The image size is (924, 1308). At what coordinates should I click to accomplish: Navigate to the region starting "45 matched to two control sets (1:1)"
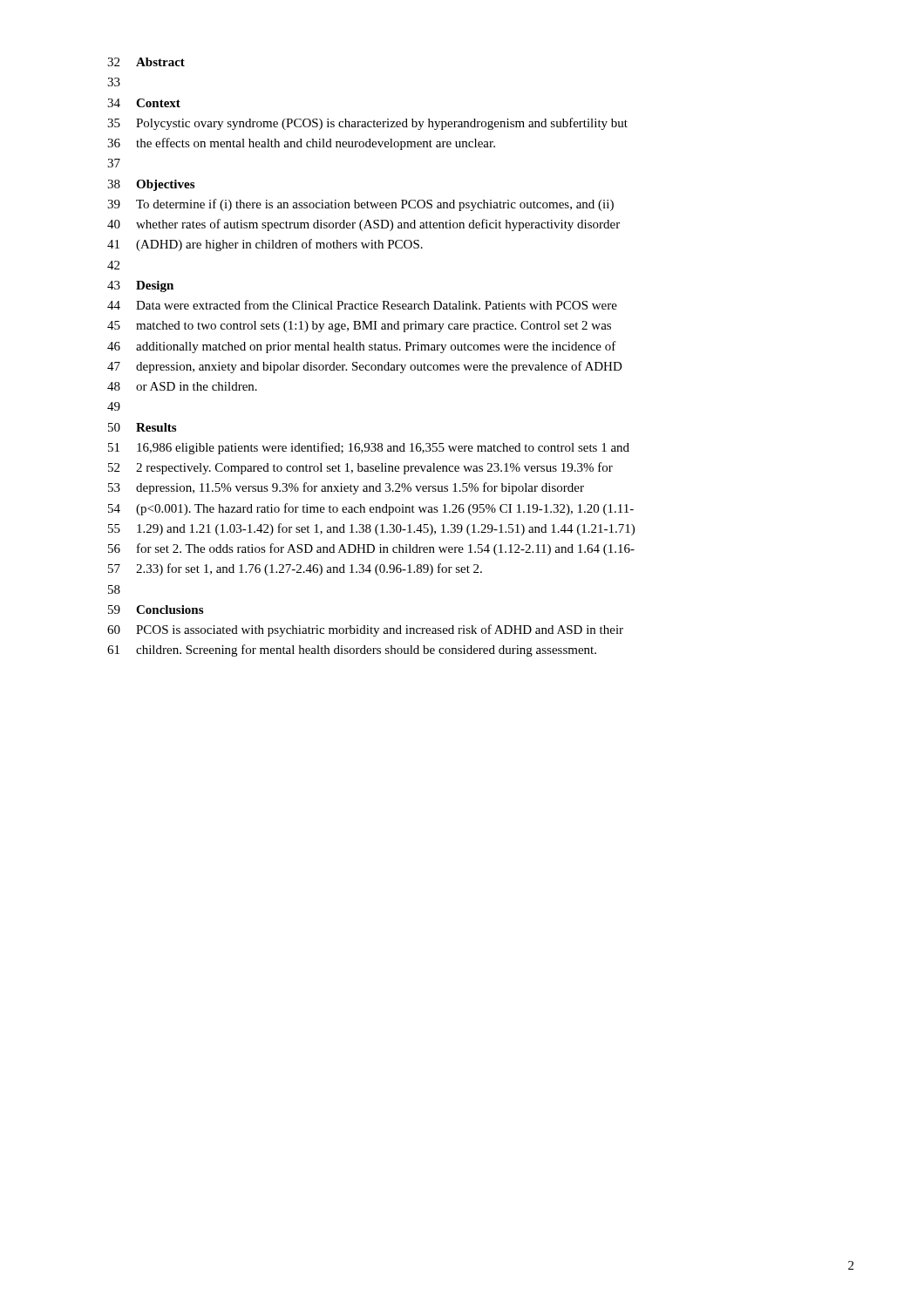click(445, 326)
